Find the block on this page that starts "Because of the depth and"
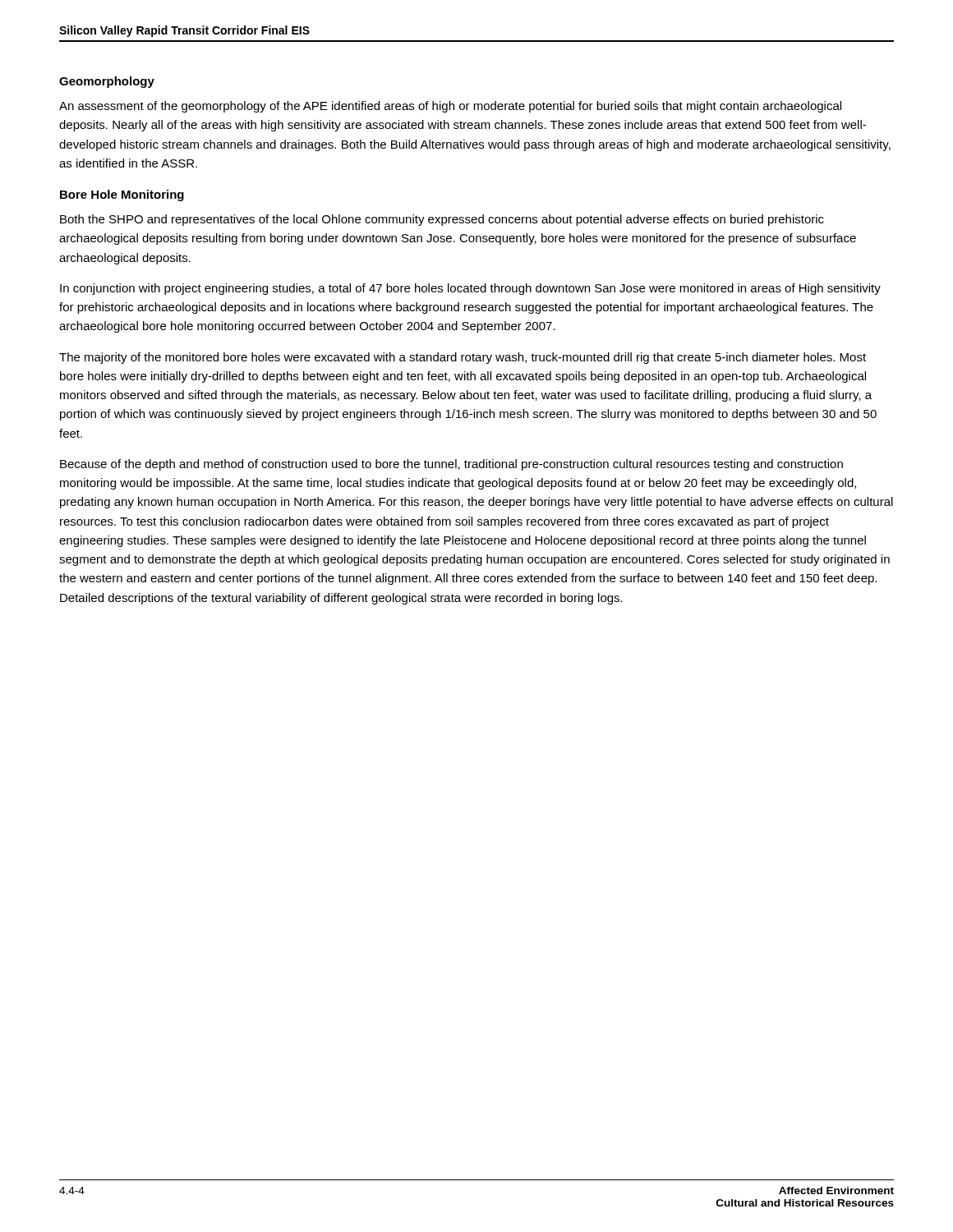Viewport: 953px width, 1232px height. (x=476, y=530)
